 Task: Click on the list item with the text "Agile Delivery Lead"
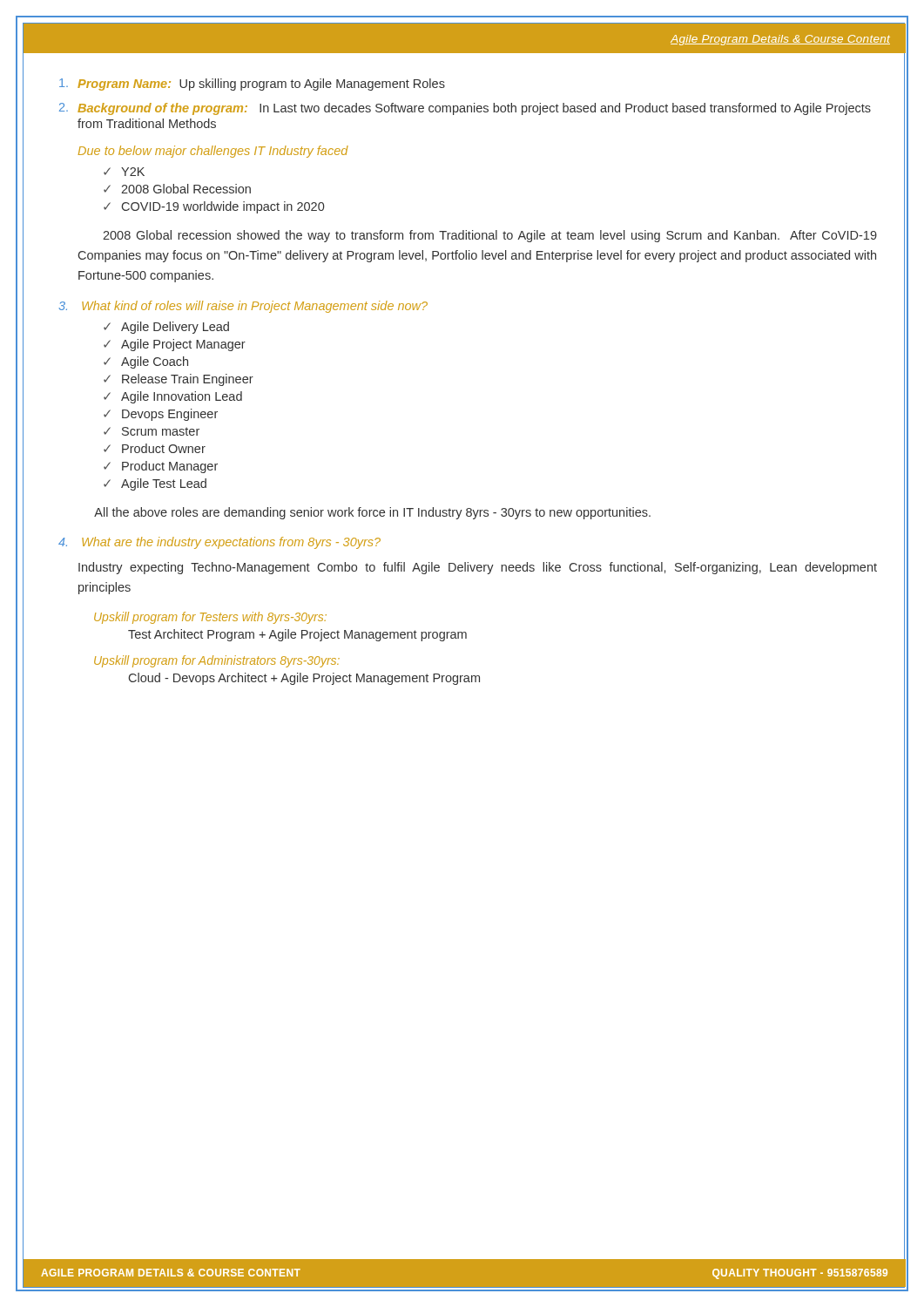[x=175, y=326]
